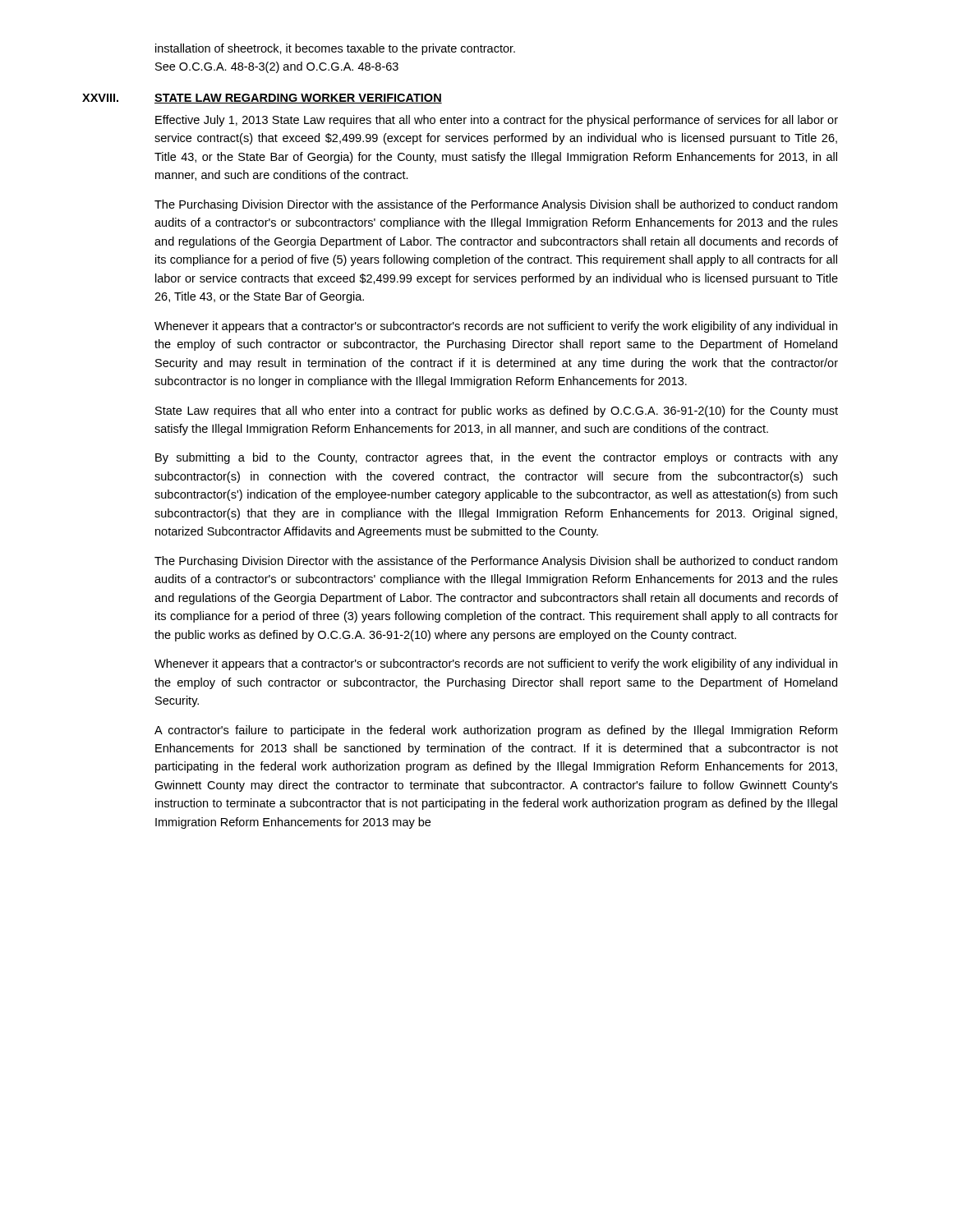This screenshot has width=953, height=1232.
Task: Point to the text block starting "XXVIII. STATE LAW REGARDING WORKER VERIFICATION"
Action: coord(262,98)
